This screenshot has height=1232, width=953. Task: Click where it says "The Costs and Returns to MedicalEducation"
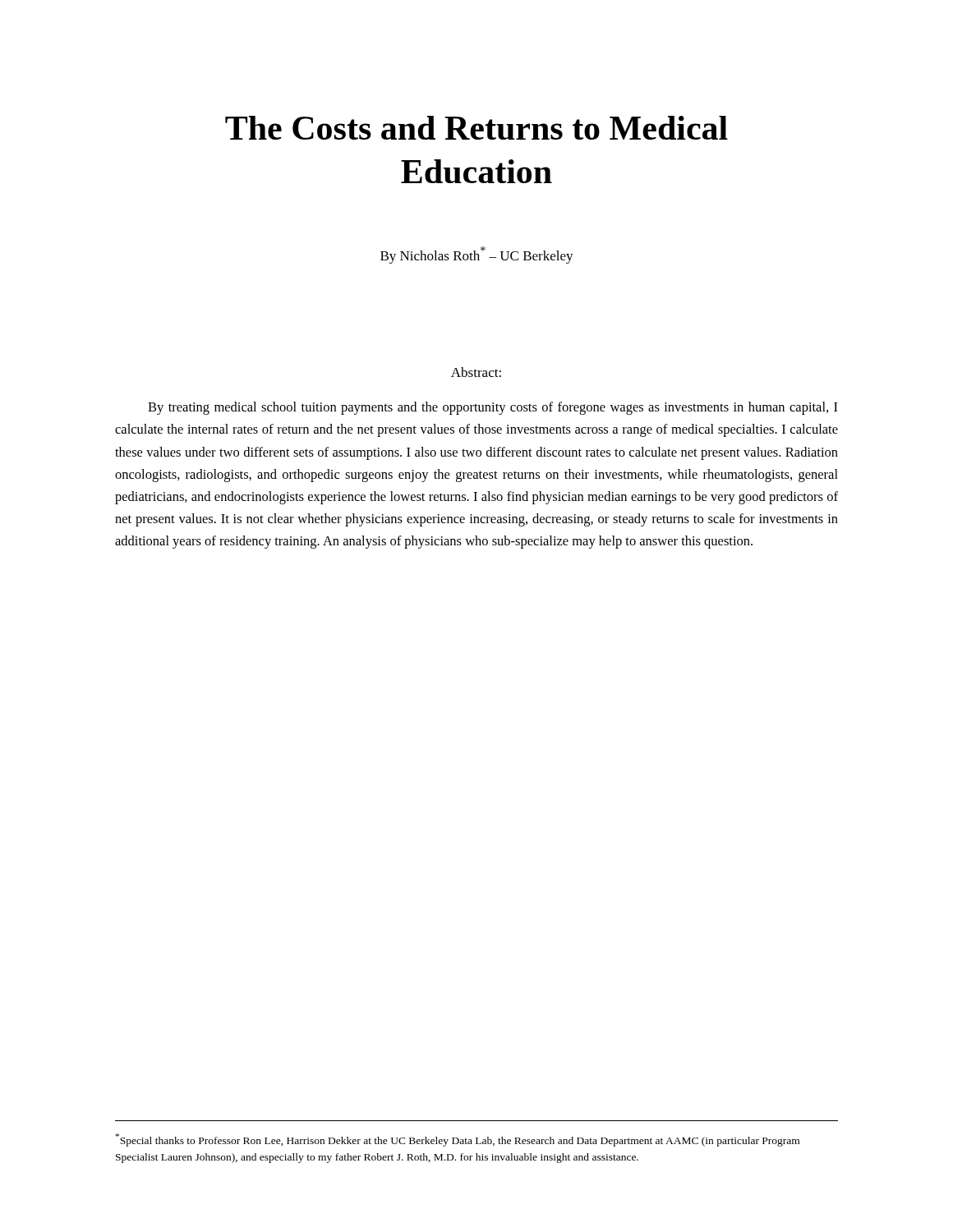pyautogui.click(x=476, y=150)
